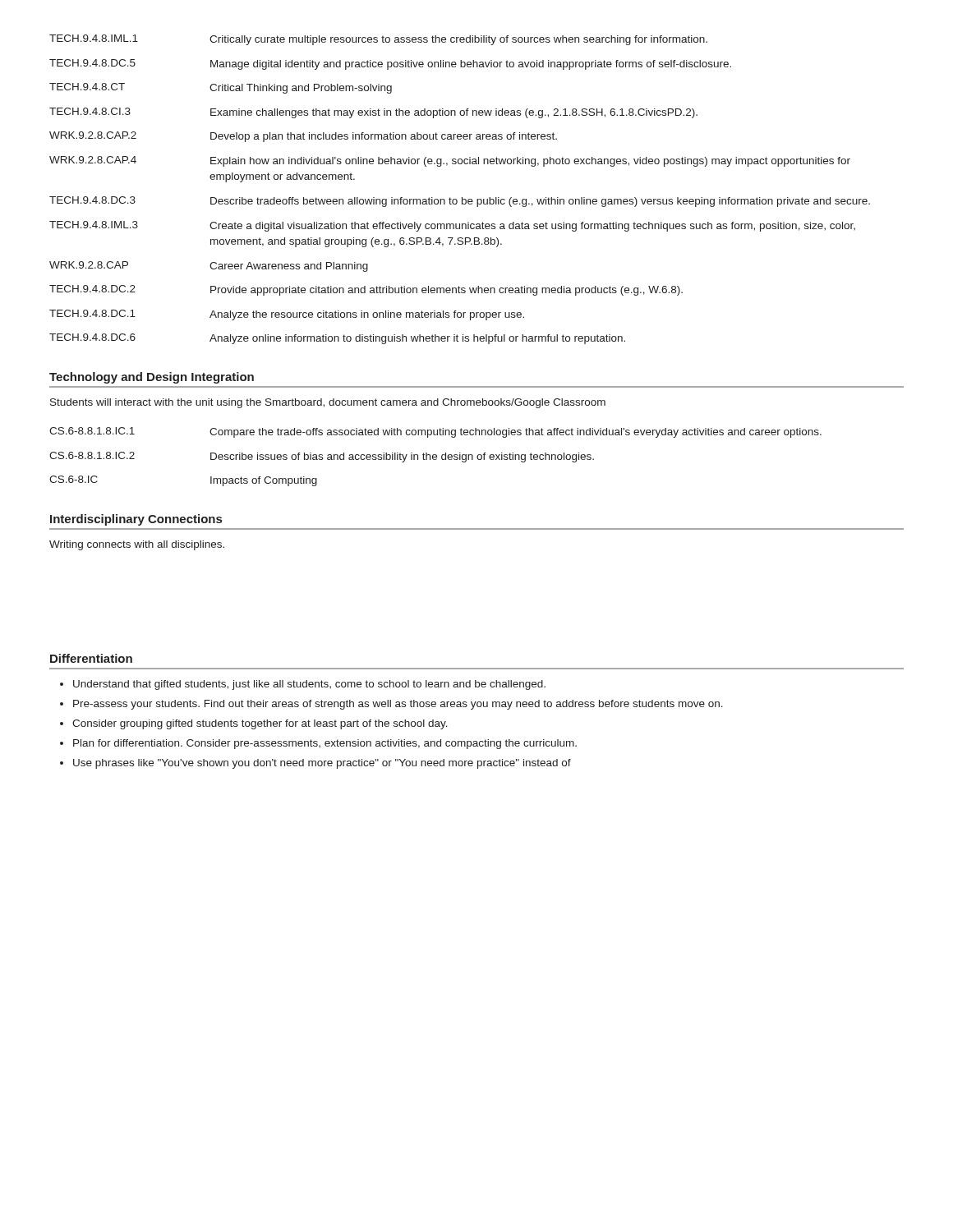Locate the text starting "Understand that gifted students, just like all students,"

(309, 684)
